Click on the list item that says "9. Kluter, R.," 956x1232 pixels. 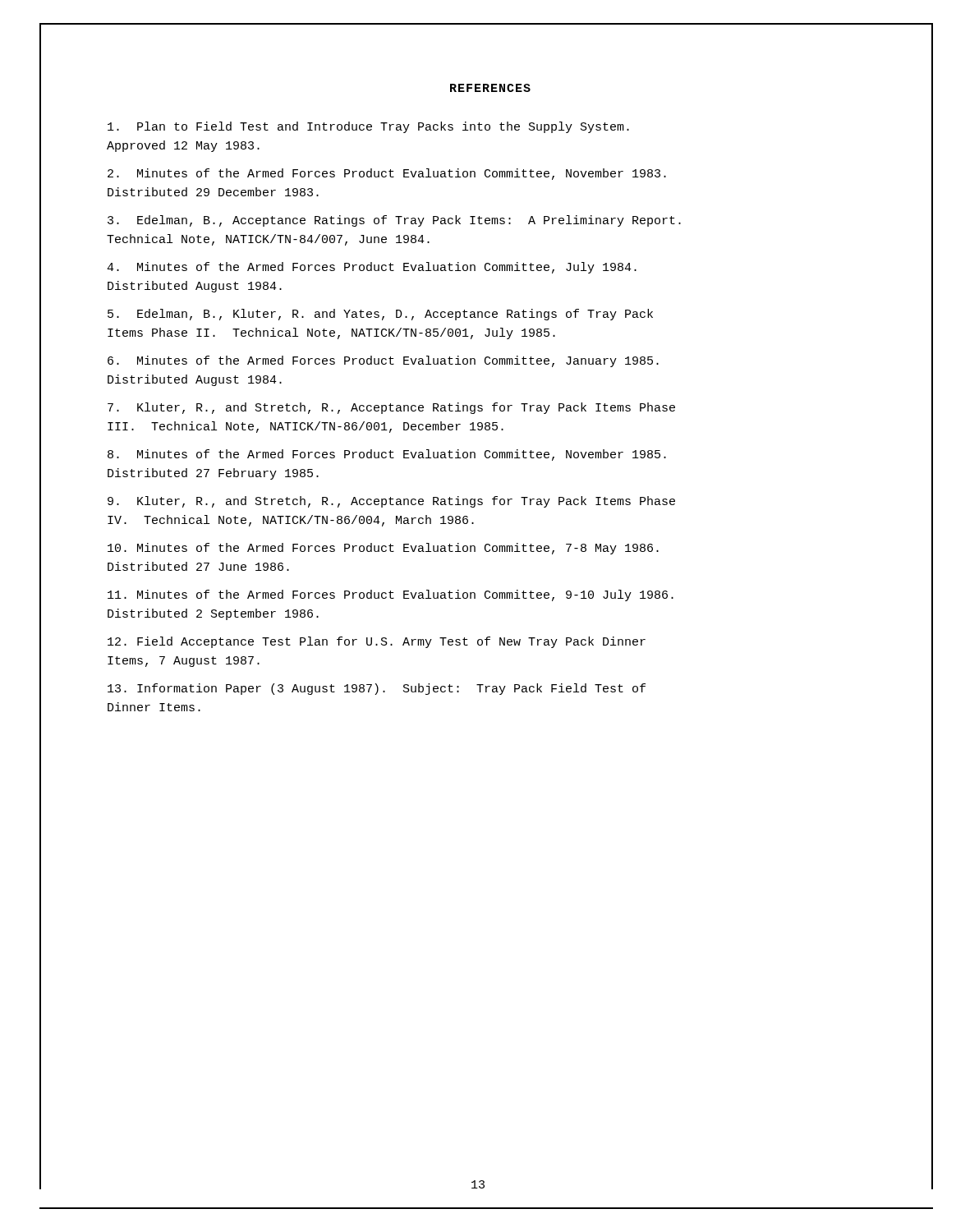pyautogui.click(x=391, y=511)
